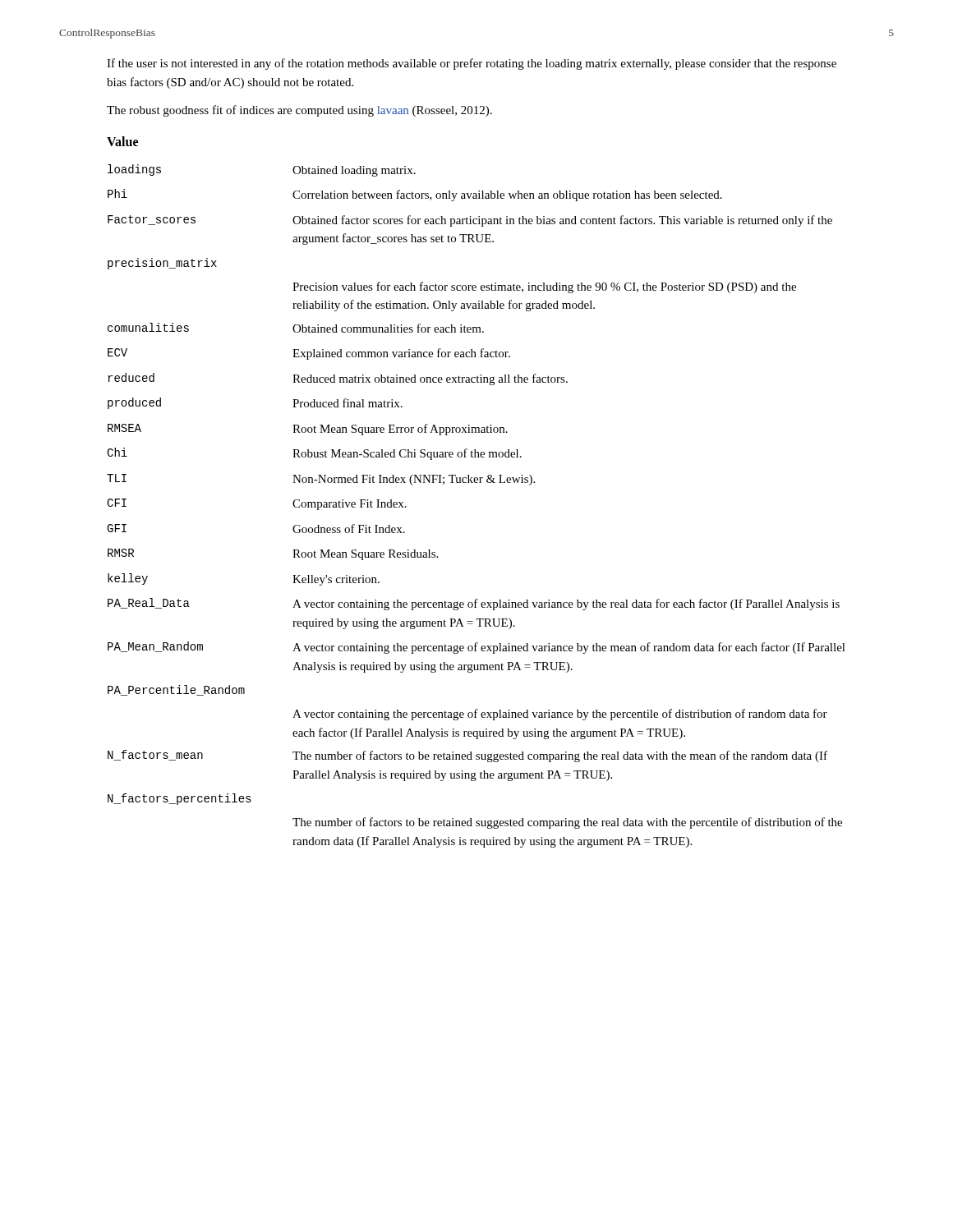The height and width of the screenshot is (1232, 953).
Task: Navigate to the block starting "RMSEA Root Mean"
Action: (476, 429)
